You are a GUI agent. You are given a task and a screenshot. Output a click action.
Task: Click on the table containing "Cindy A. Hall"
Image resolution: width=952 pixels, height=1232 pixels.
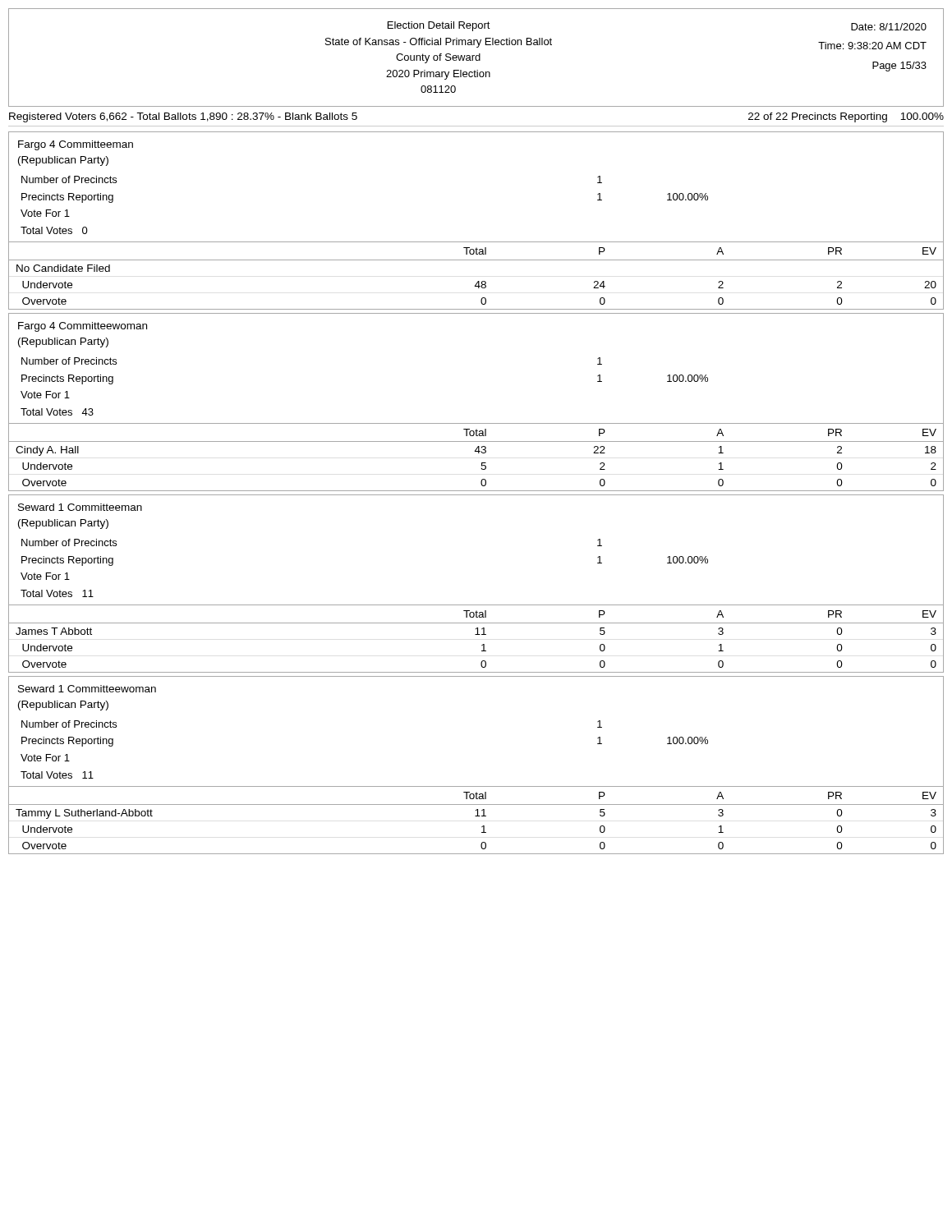pyautogui.click(x=476, y=457)
